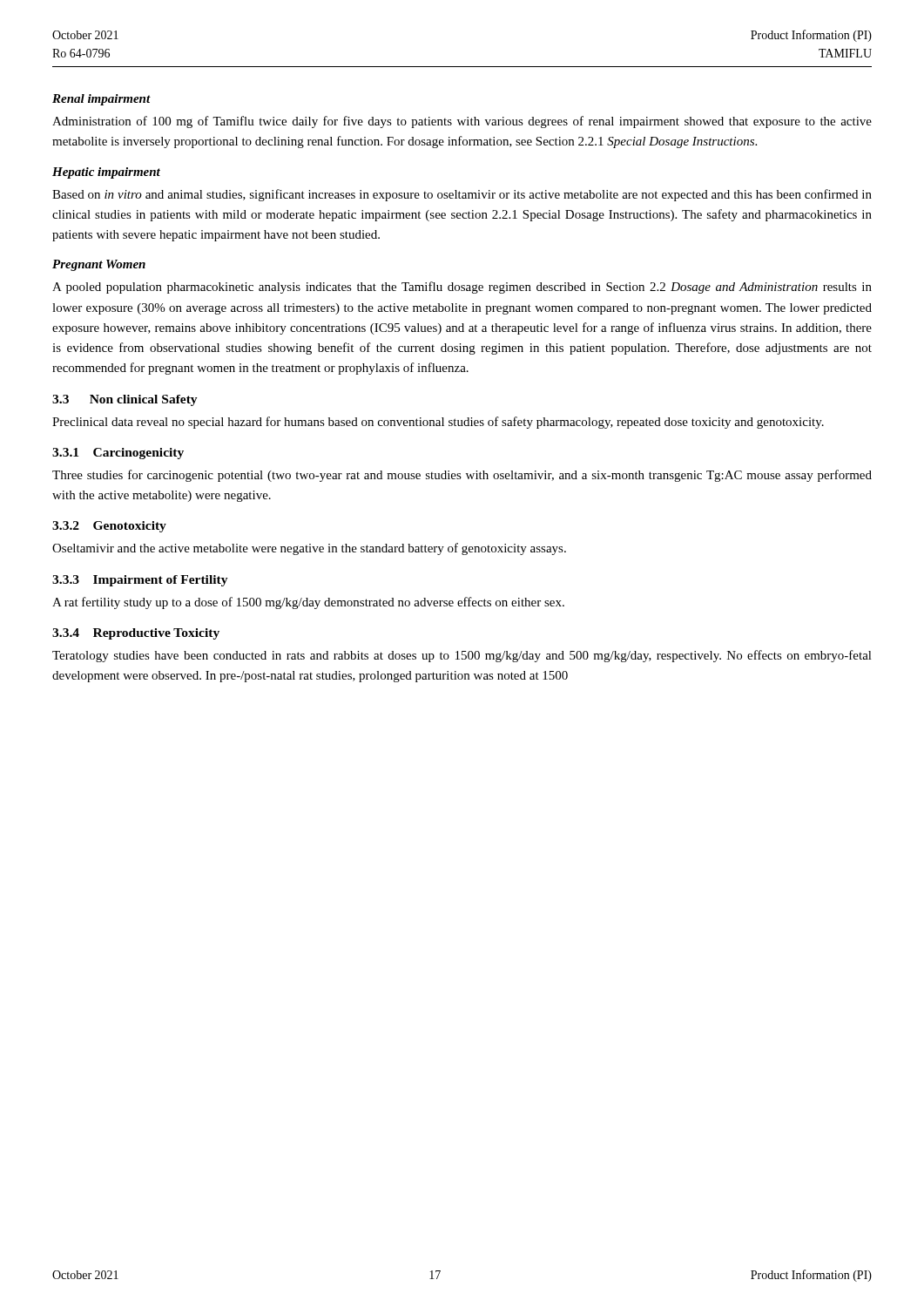
Task: Navigate to the element starting "Oseltamivir and the"
Action: [309, 548]
